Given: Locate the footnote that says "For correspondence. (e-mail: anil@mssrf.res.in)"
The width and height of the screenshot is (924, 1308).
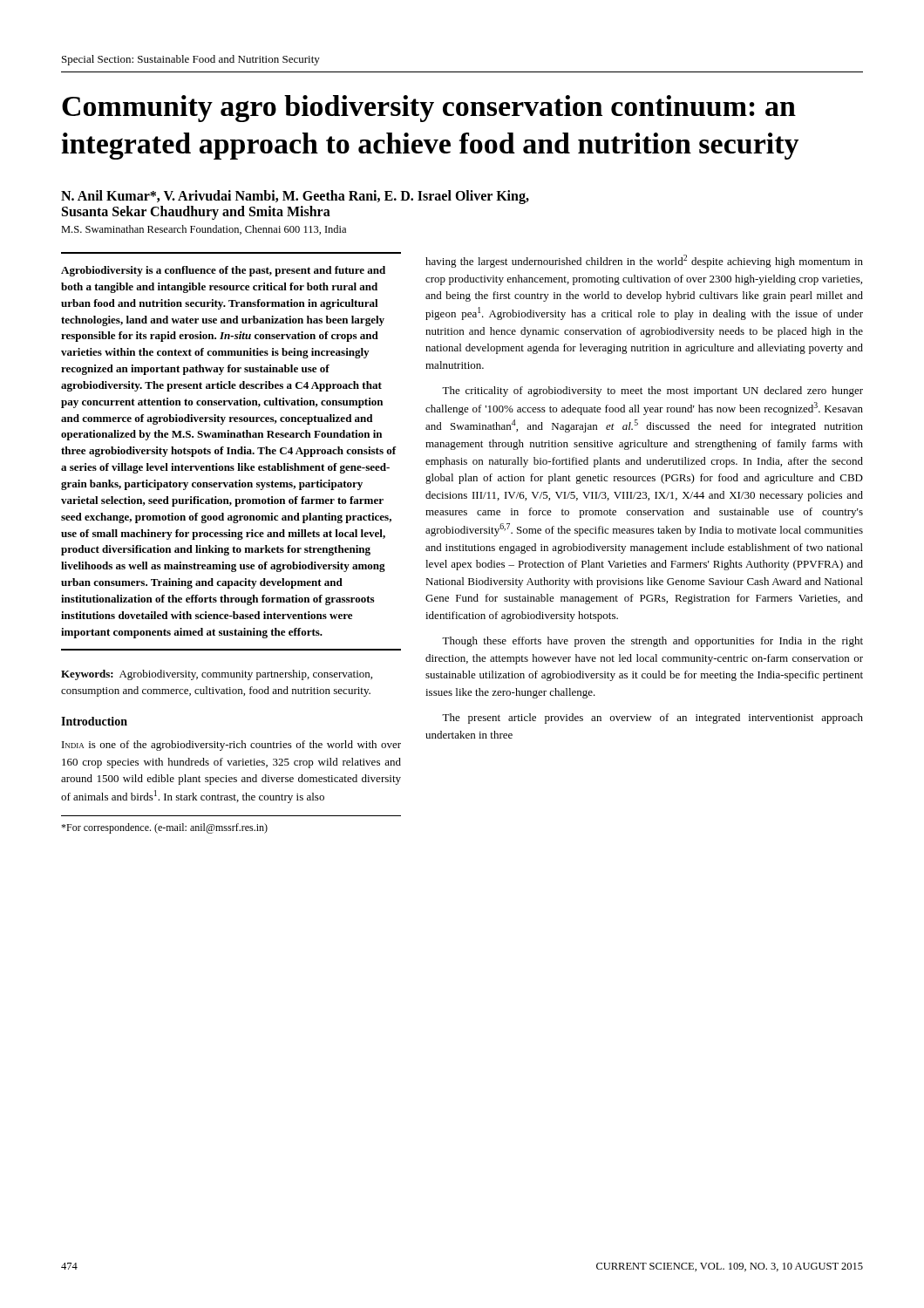Looking at the screenshot, I should tap(164, 828).
